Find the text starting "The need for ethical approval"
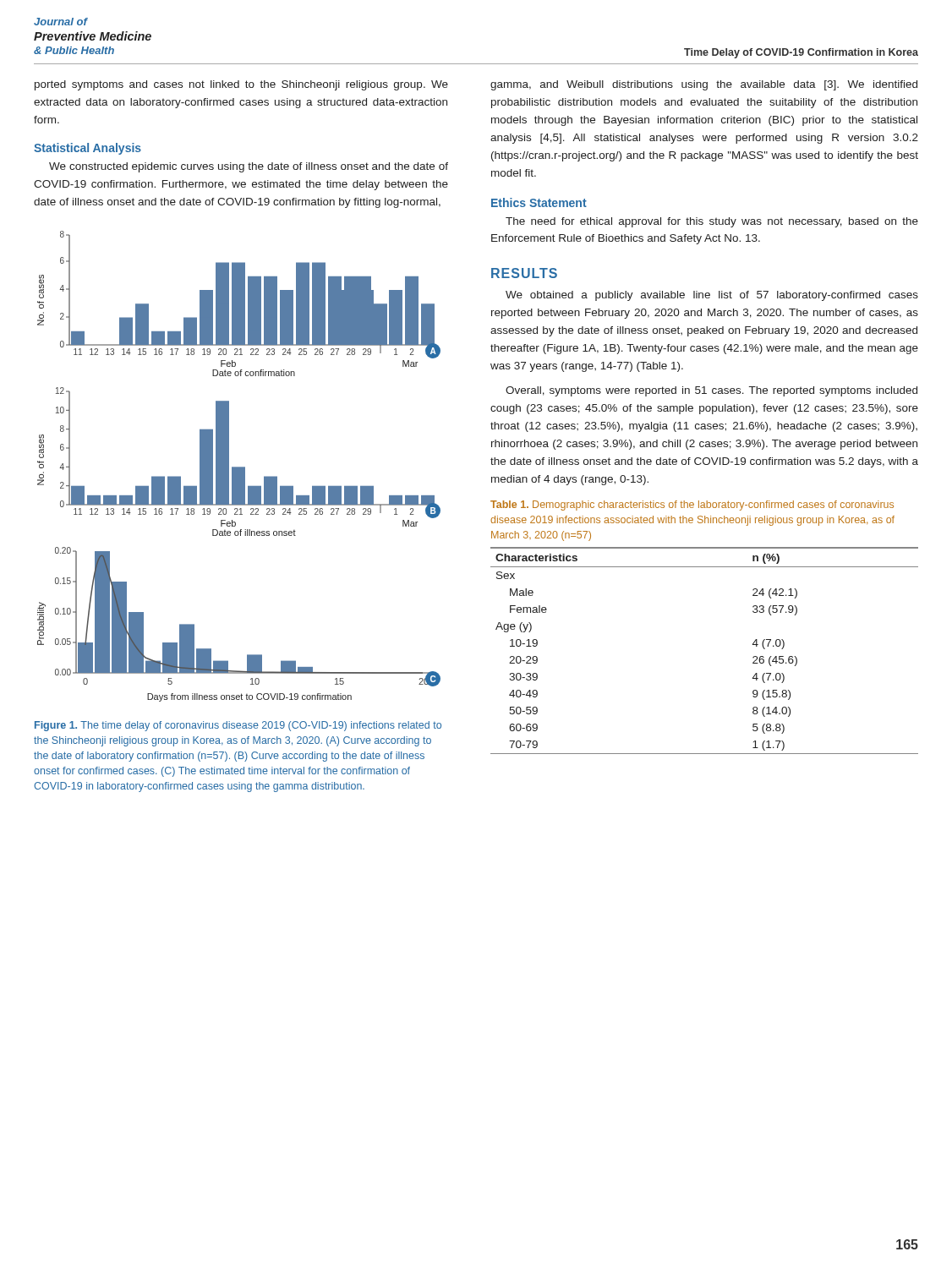The height and width of the screenshot is (1268, 952). 704,230
